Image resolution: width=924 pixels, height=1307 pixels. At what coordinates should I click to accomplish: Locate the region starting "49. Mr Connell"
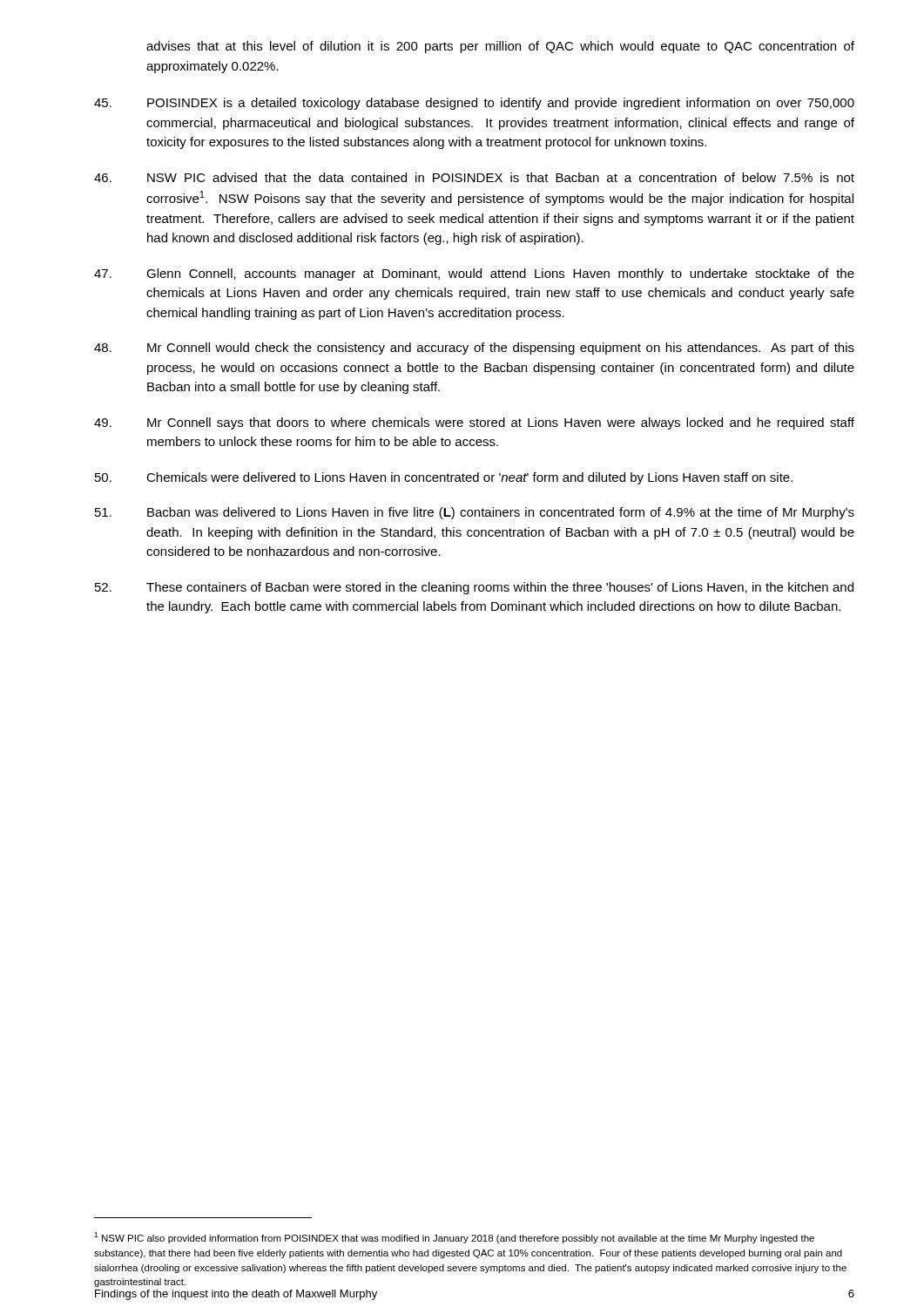[x=474, y=432]
